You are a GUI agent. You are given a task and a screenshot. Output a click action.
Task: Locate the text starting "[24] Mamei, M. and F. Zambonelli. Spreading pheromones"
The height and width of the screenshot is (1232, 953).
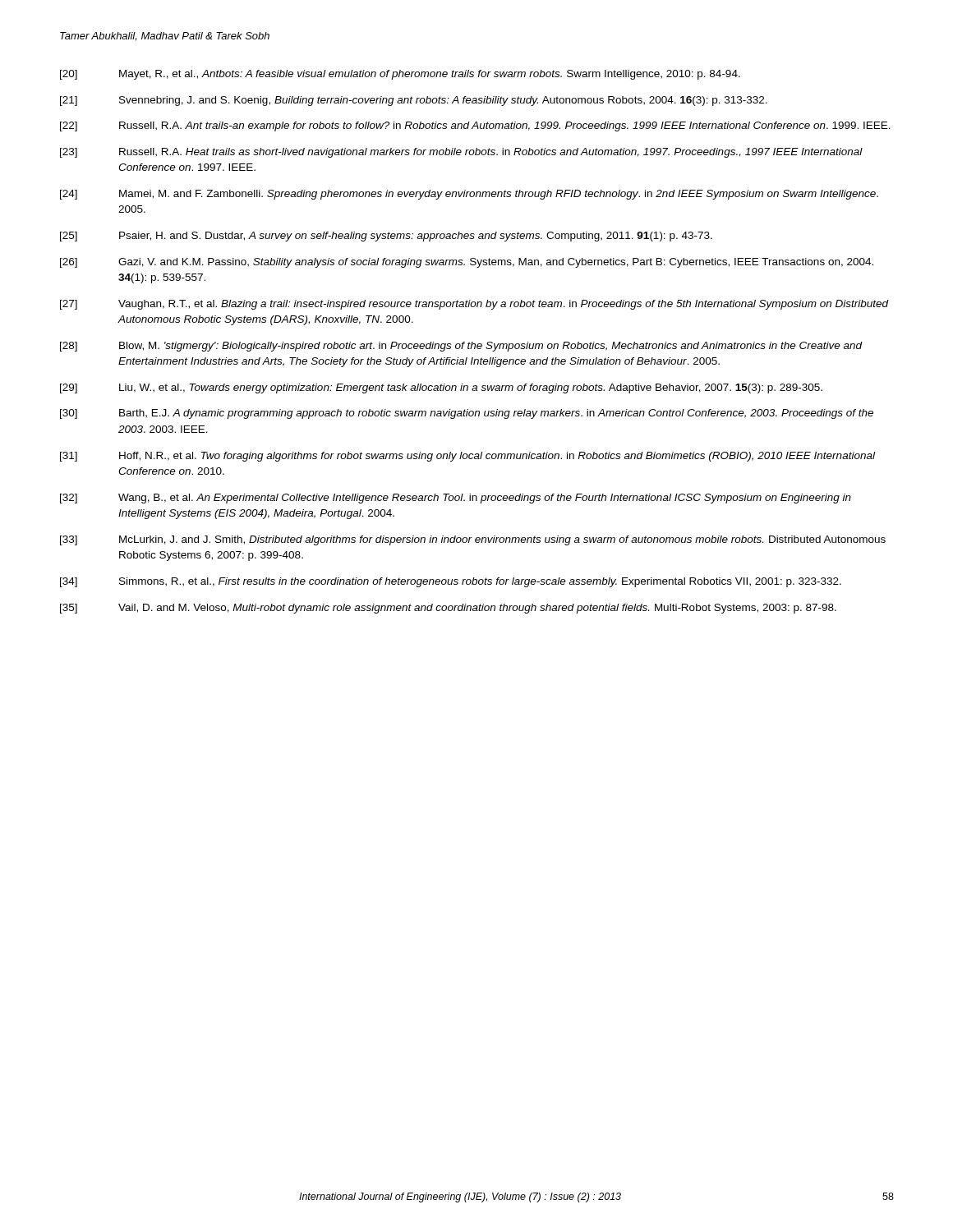pyautogui.click(x=476, y=201)
